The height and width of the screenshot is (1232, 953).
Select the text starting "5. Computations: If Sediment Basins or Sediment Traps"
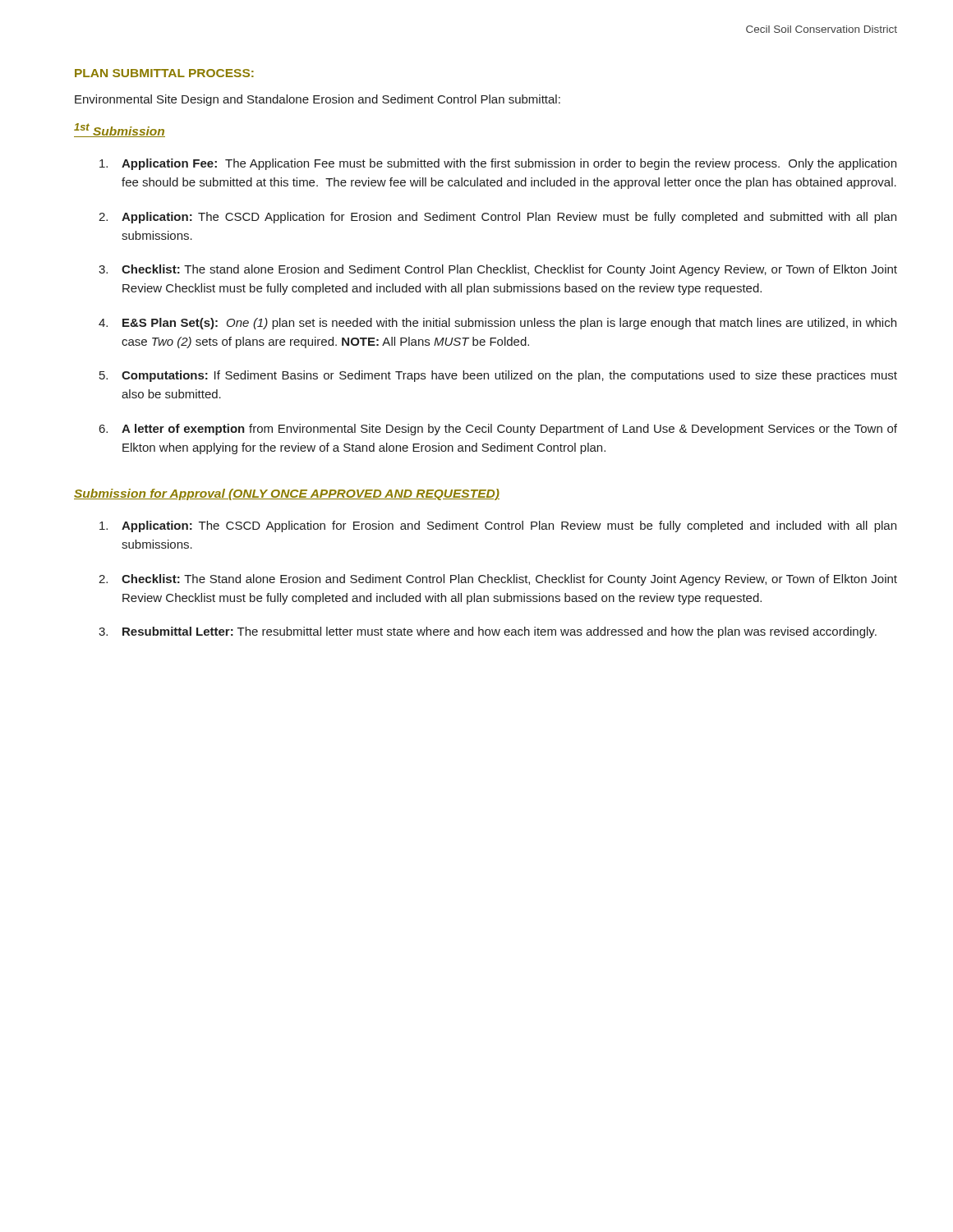click(498, 385)
